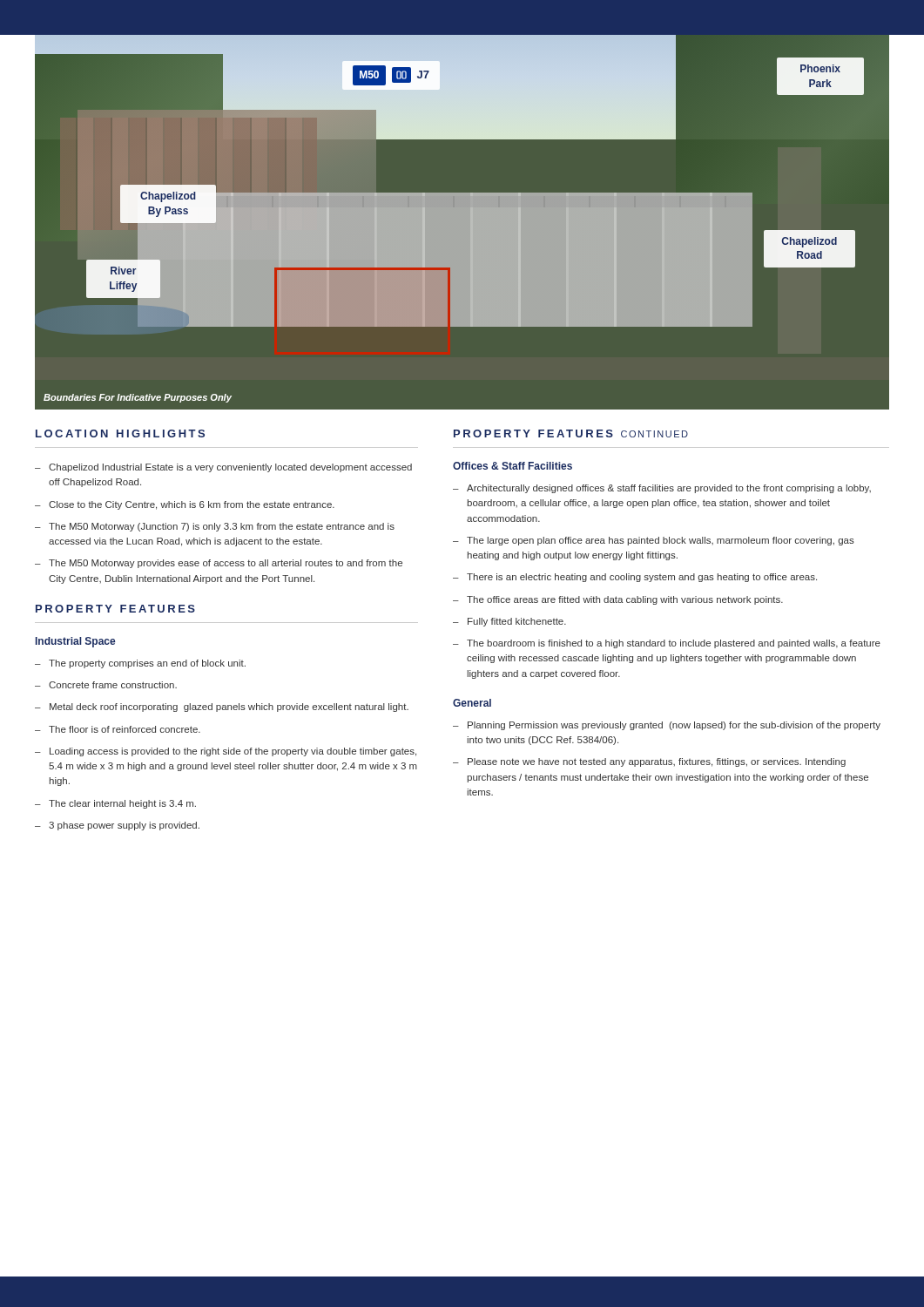
Task: Point to the element starting "Please note we have not tested"
Action: point(668,777)
